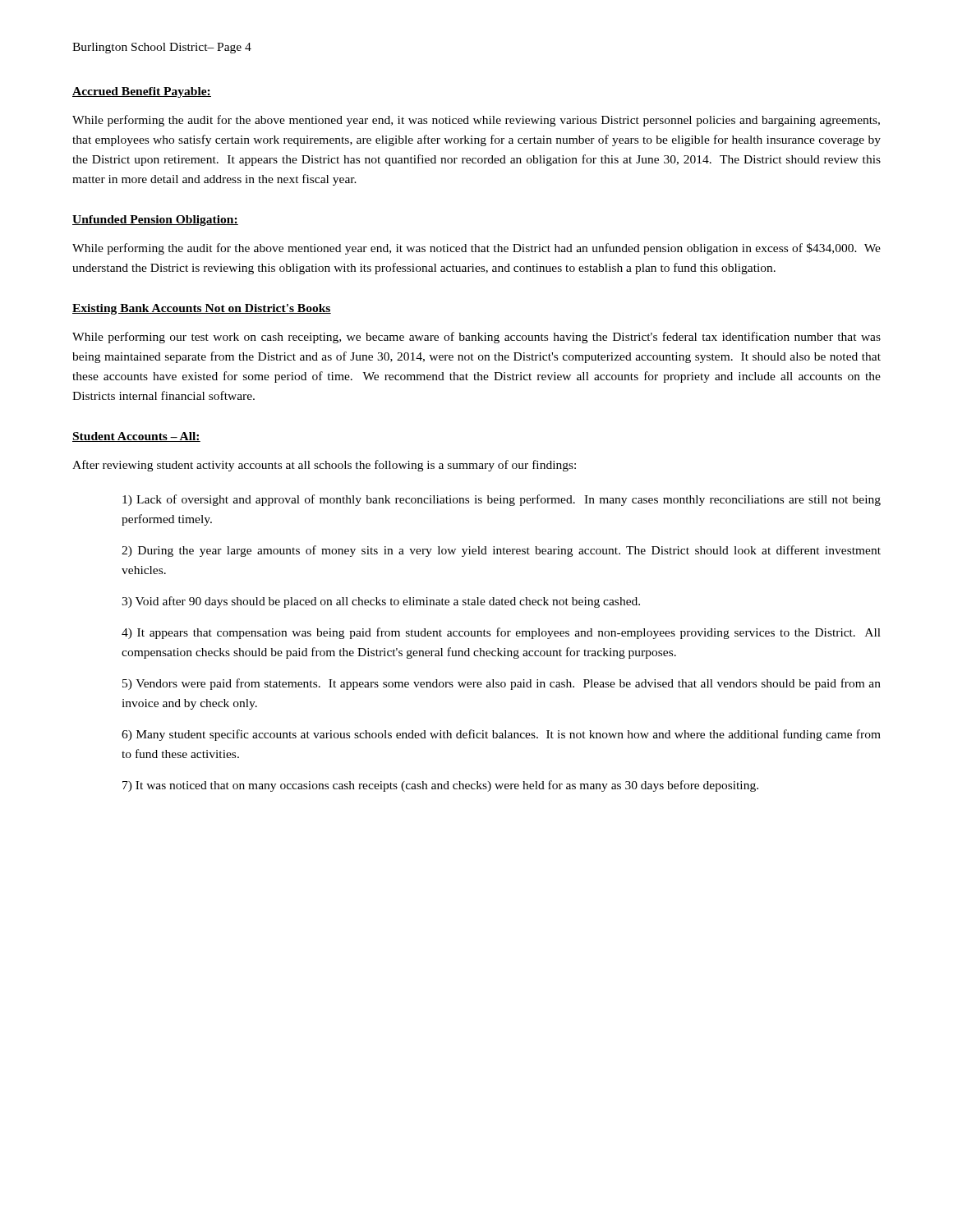This screenshot has height=1232, width=953.
Task: Click on the region starting "Unfunded Pension Obligation:"
Action: pos(155,219)
